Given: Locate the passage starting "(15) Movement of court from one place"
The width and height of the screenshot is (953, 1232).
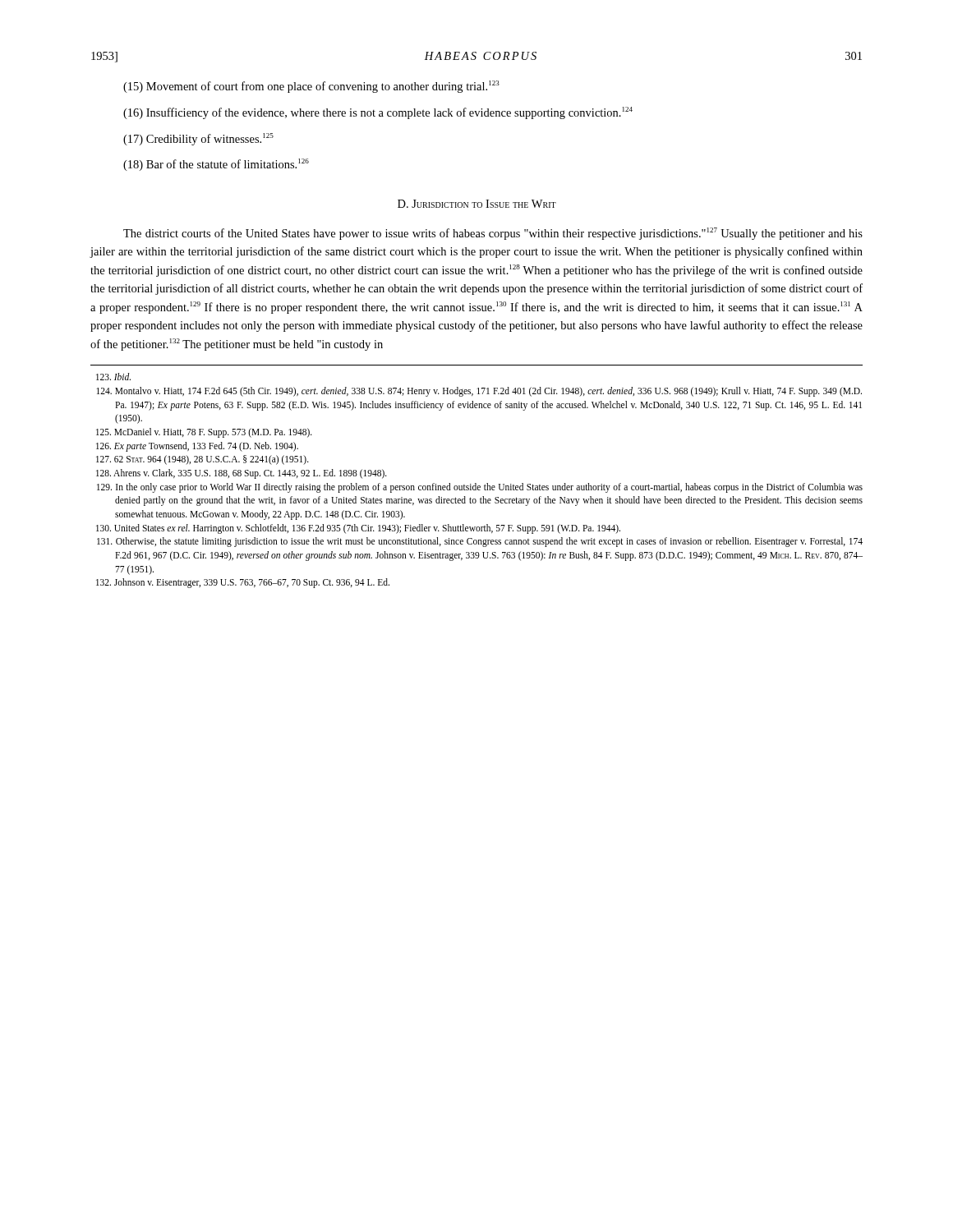Looking at the screenshot, I should coord(311,86).
